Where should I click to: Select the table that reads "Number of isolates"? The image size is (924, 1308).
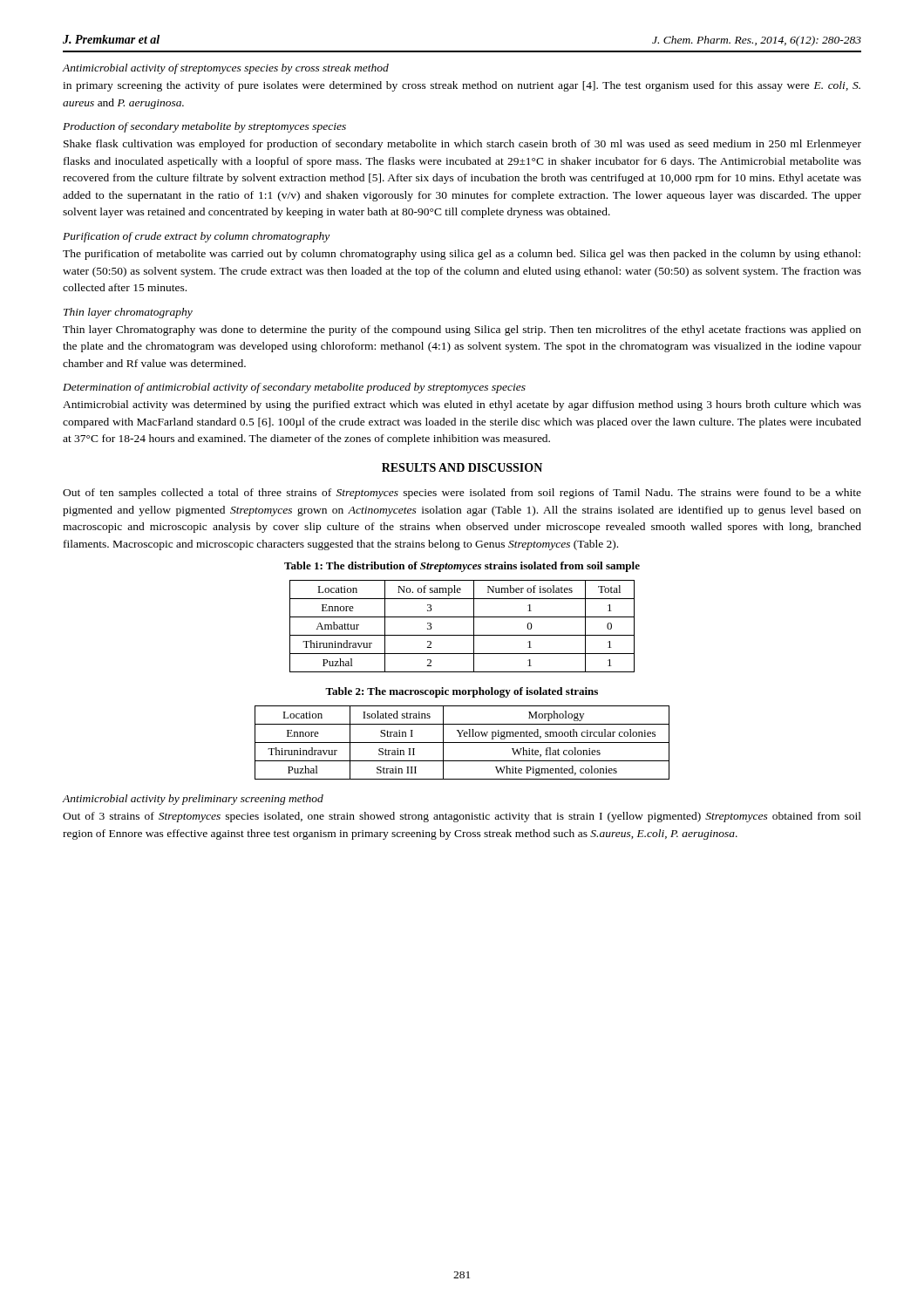462,626
